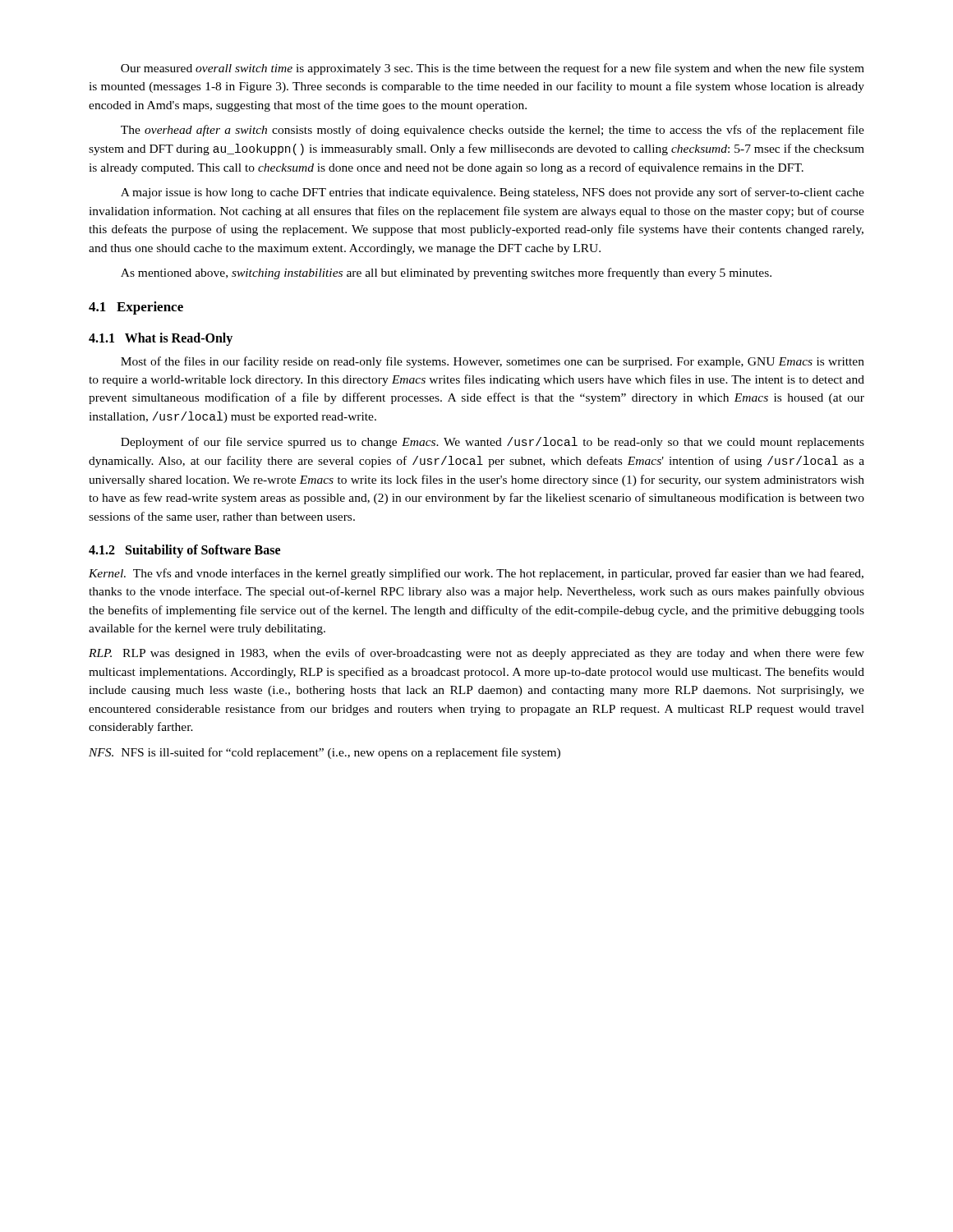Locate the passage starting "Kernel. The vfs and vnode"
Image resolution: width=953 pixels, height=1232 pixels.
point(476,601)
